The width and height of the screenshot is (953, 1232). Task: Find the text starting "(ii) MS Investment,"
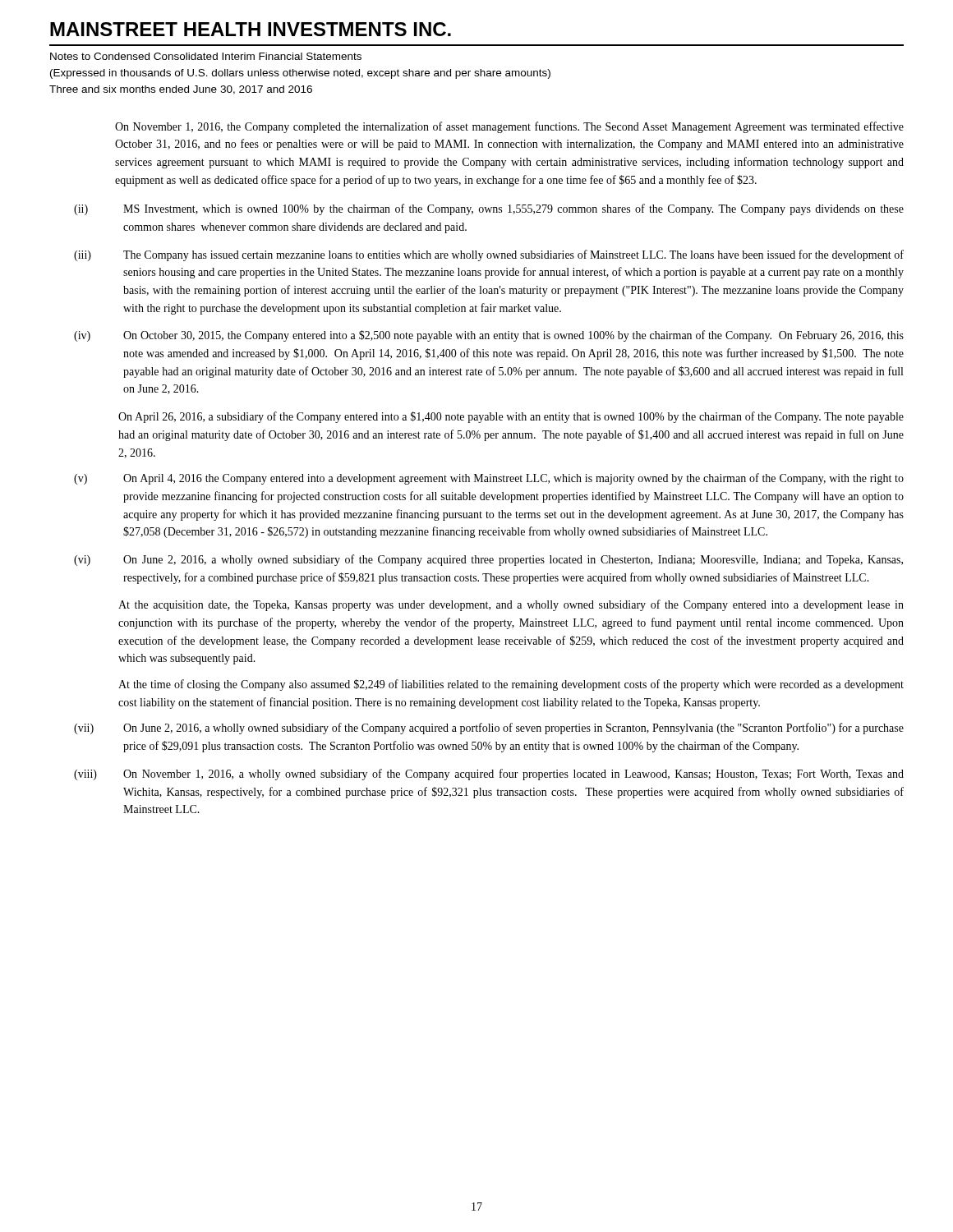coord(489,218)
